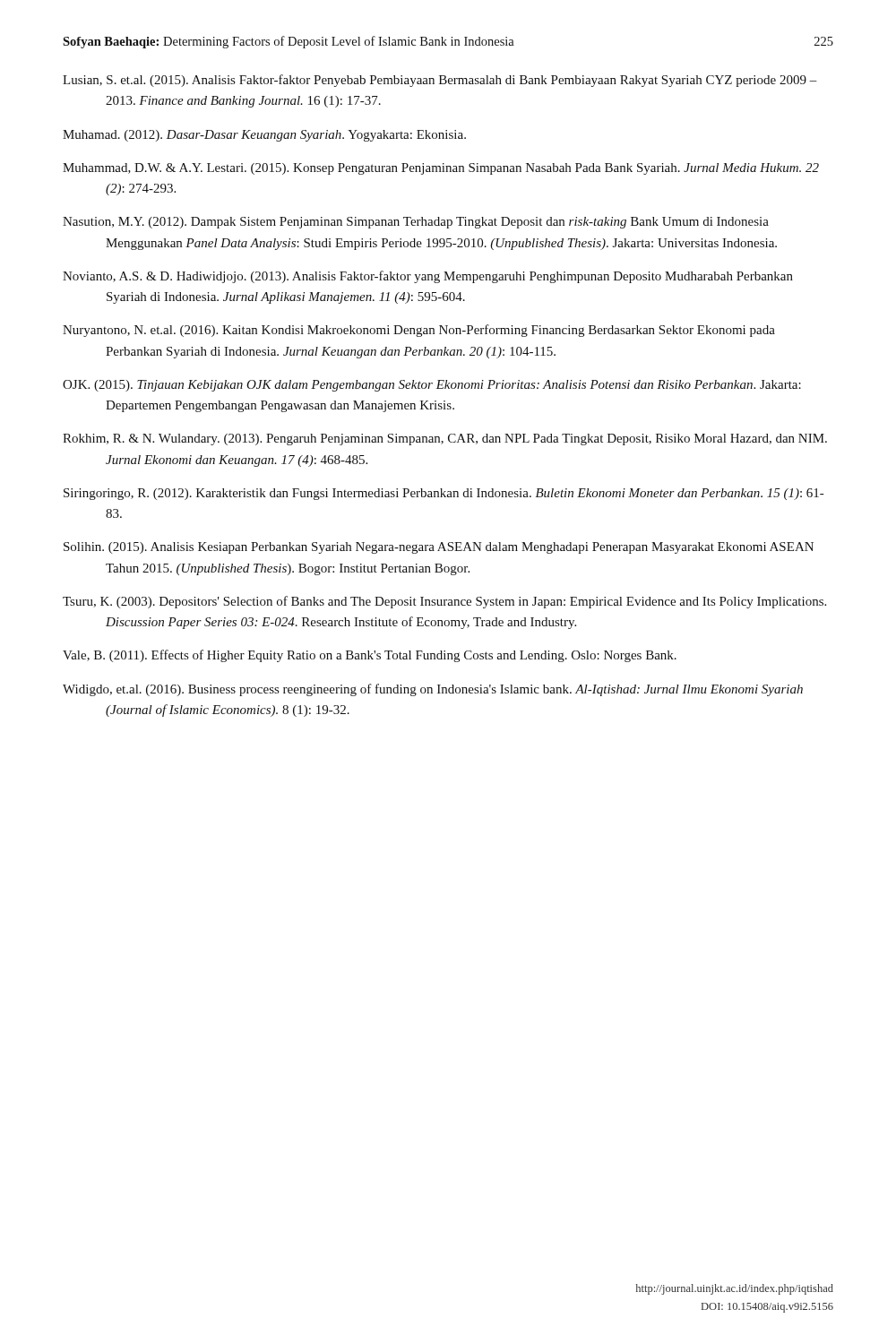Locate the block of text that opens with "OJK. (2015). Tinjauan Kebijakan OJK dalam Pengembangan Sektor"
The height and width of the screenshot is (1344, 896).
[432, 395]
